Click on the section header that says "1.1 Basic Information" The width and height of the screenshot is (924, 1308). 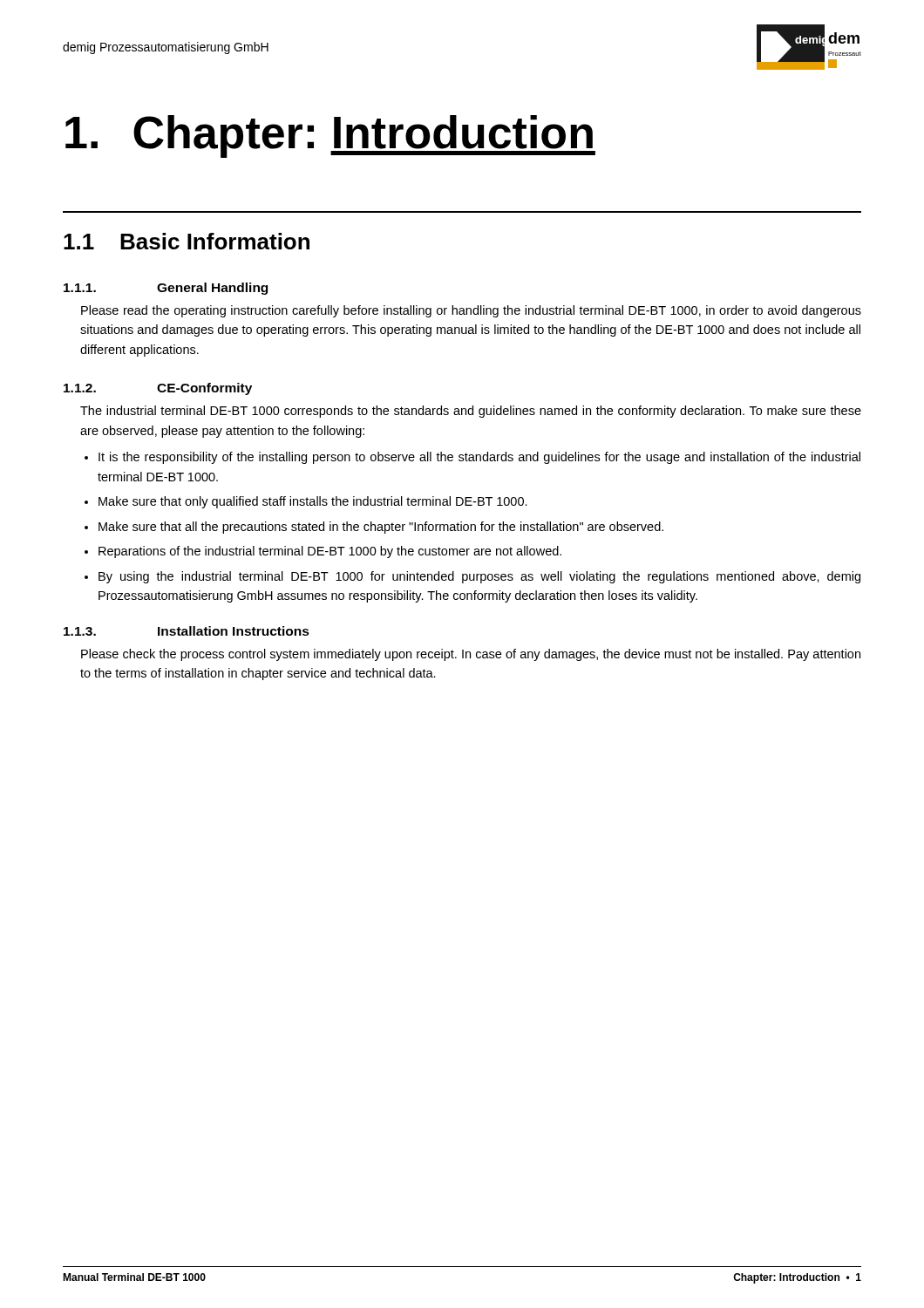(x=187, y=242)
